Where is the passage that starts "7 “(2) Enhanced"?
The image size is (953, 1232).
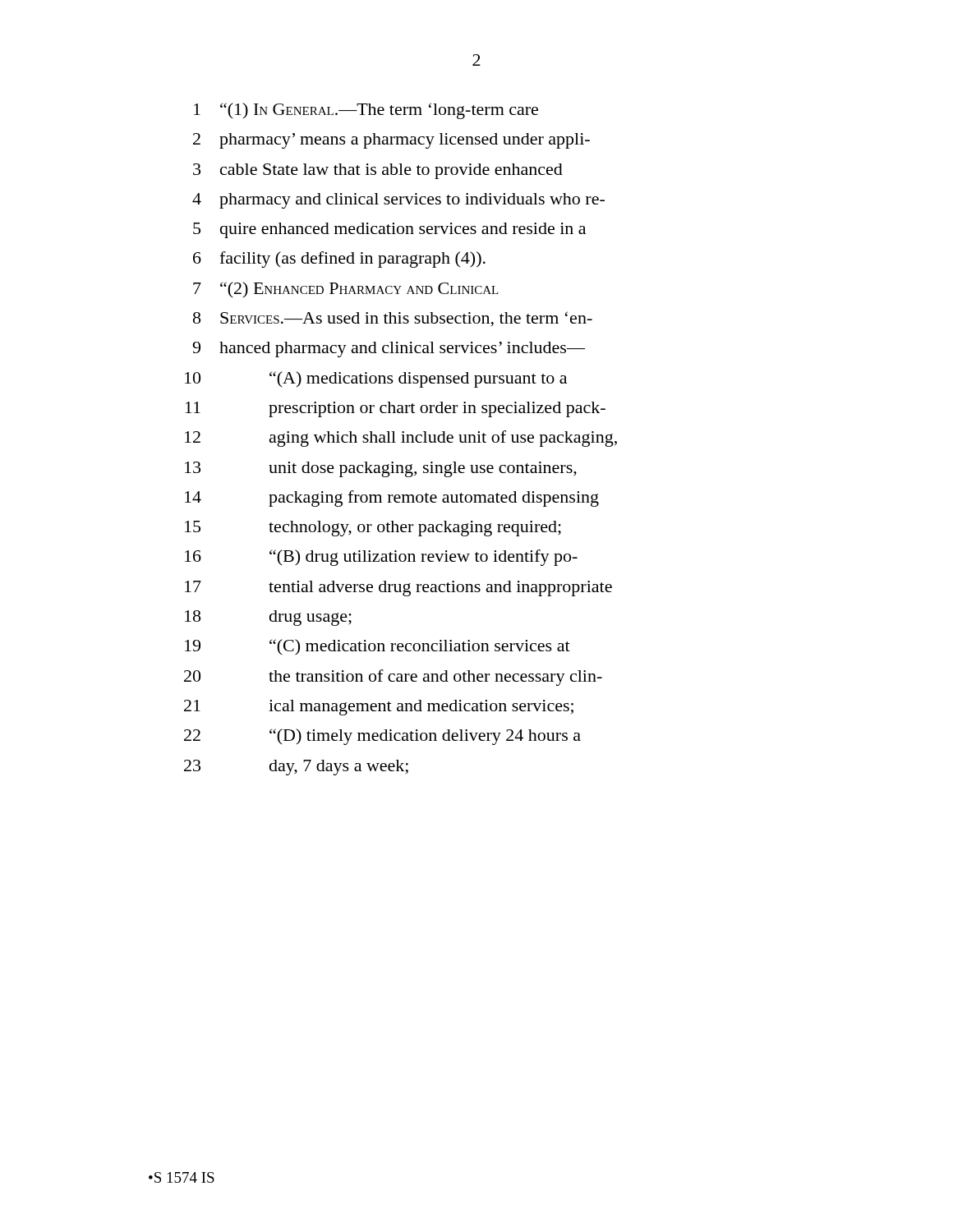point(497,318)
